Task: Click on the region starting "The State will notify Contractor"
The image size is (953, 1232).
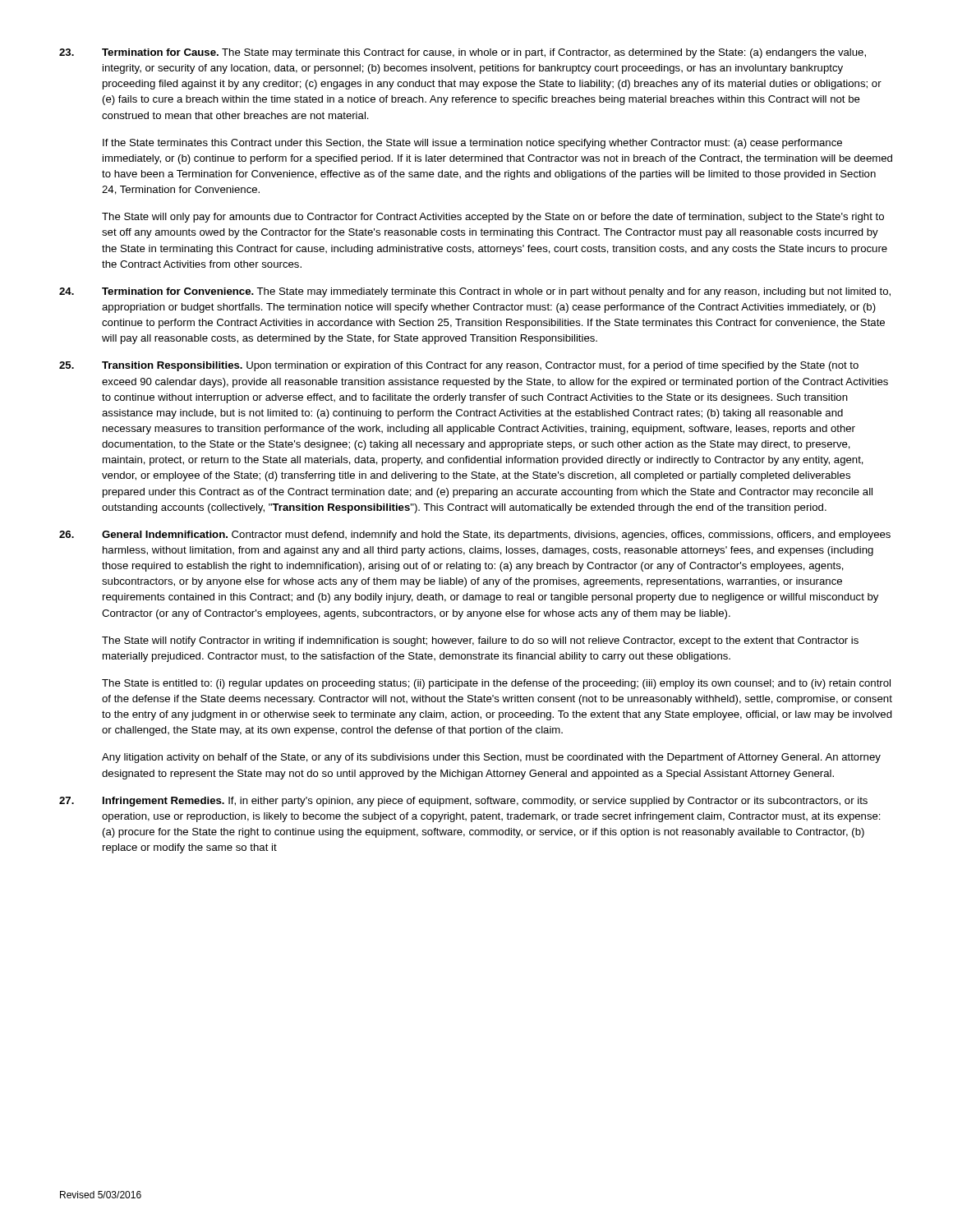Action: (480, 648)
